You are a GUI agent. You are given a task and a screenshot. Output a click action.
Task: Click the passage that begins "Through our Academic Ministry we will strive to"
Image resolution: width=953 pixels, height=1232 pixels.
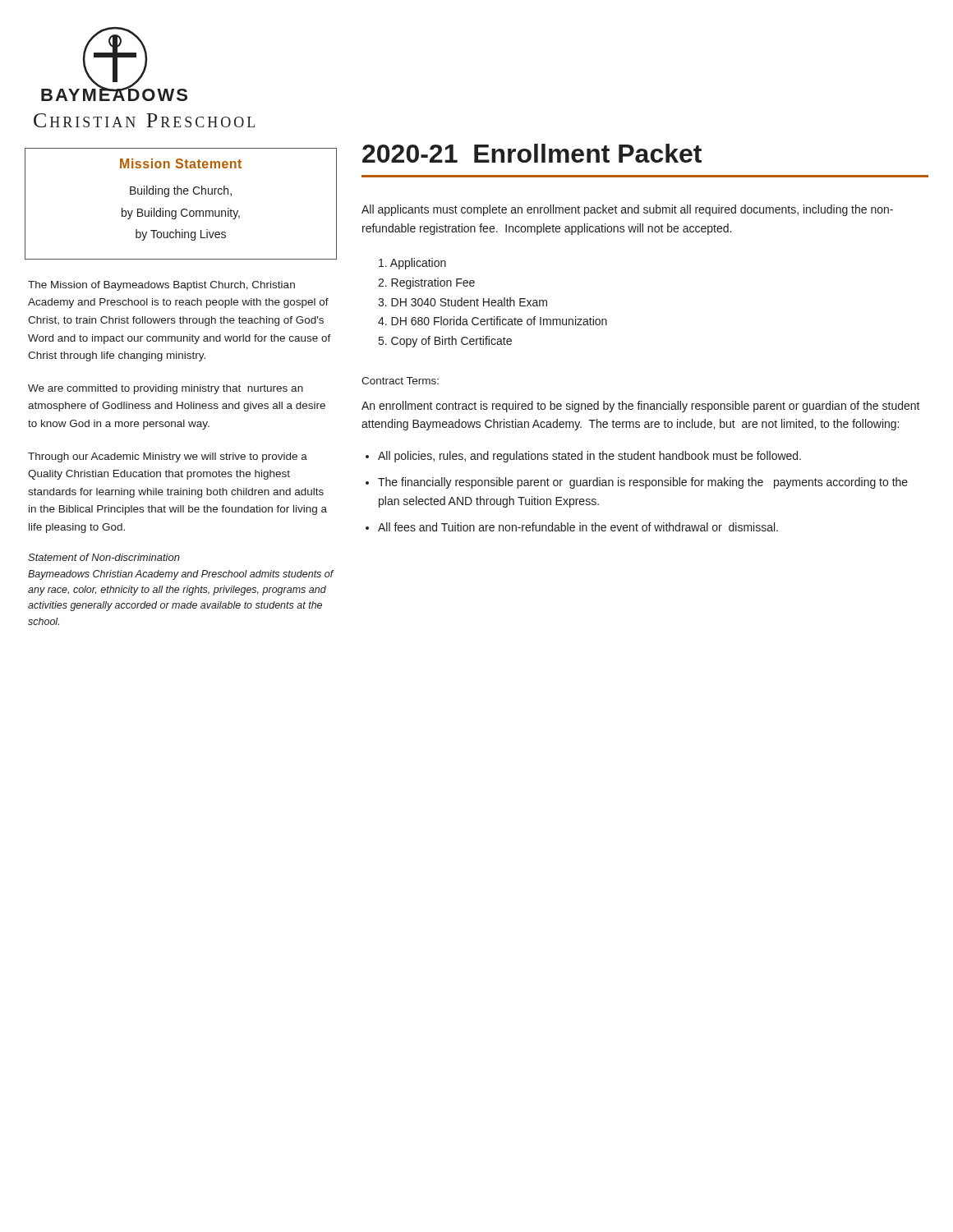(x=181, y=492)
